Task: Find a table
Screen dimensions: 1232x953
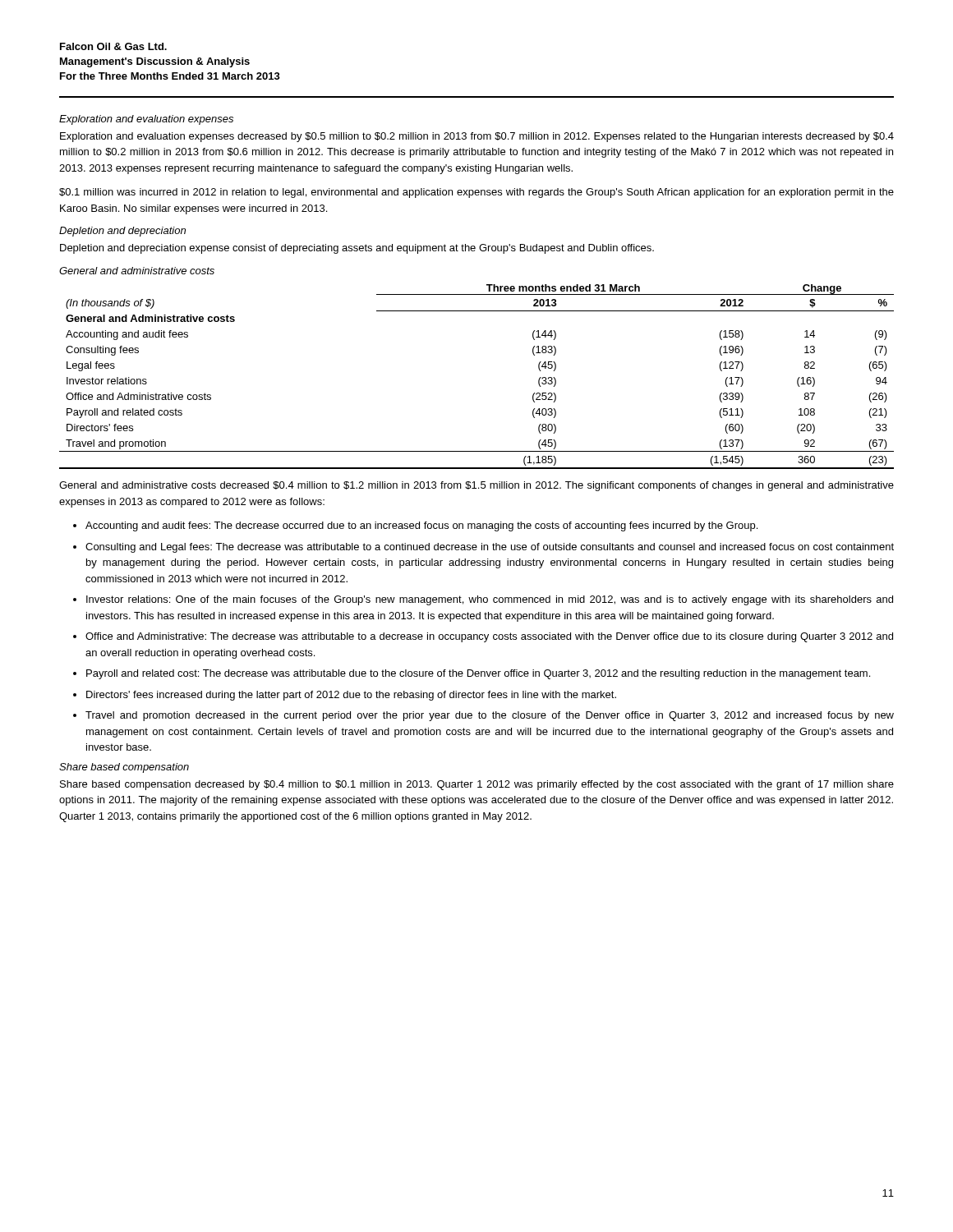Action: (476, 374)
